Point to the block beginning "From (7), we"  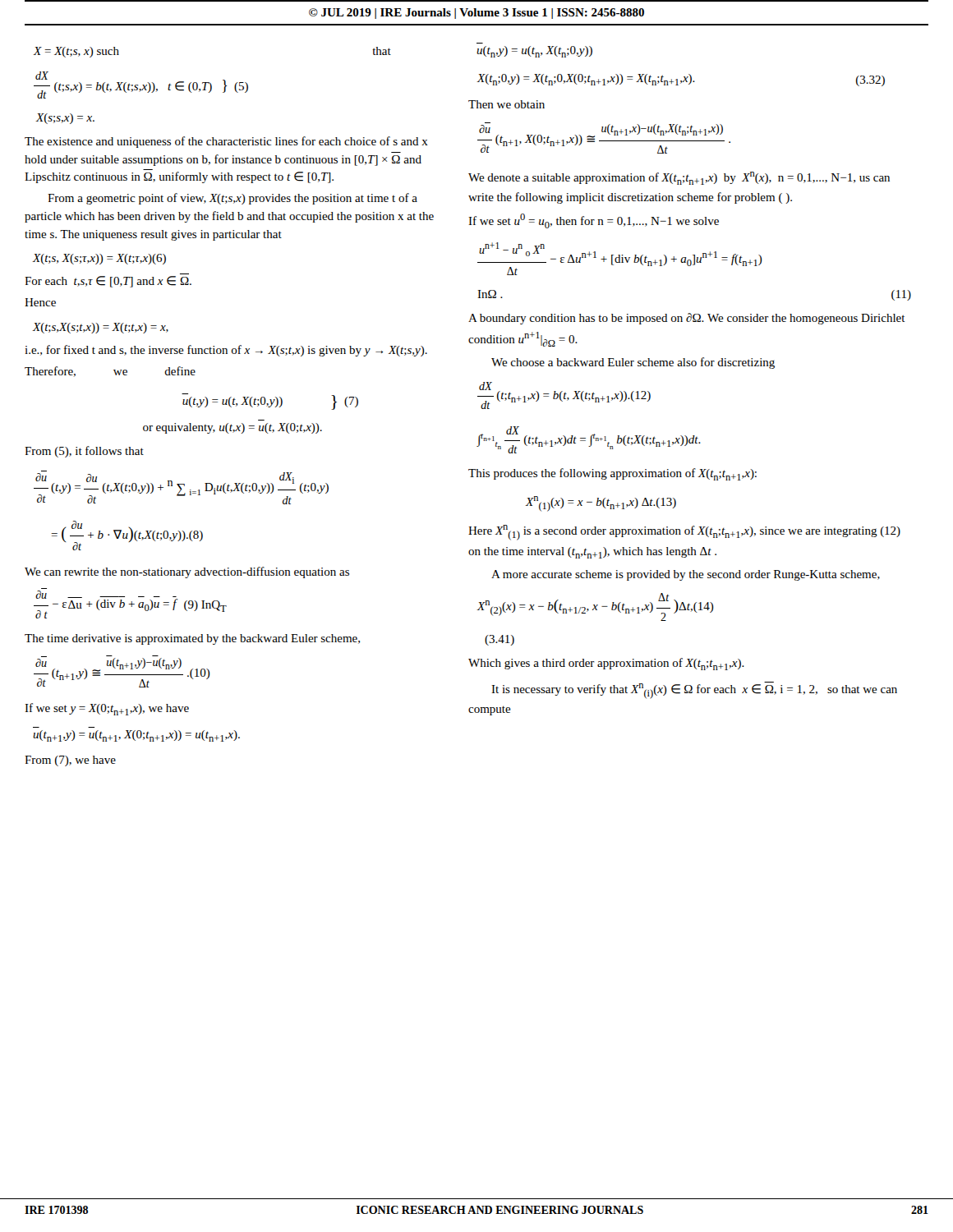pyautogui.click(x=70, y=761)
